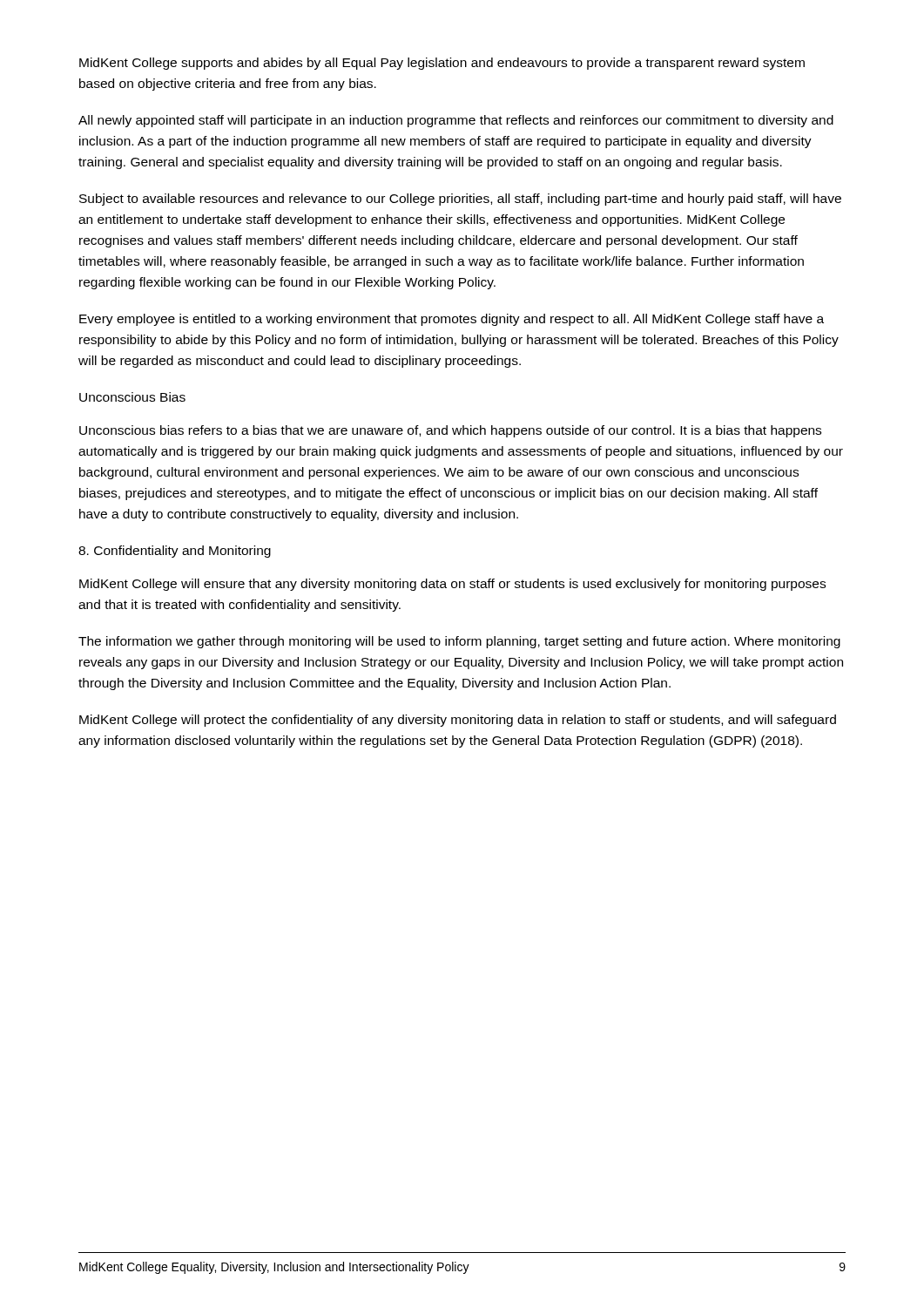The image size is (924, 1307).
Task: Navigate to the text starting "Subject to available resources and relevance to"
Action: tap(460, 240)
